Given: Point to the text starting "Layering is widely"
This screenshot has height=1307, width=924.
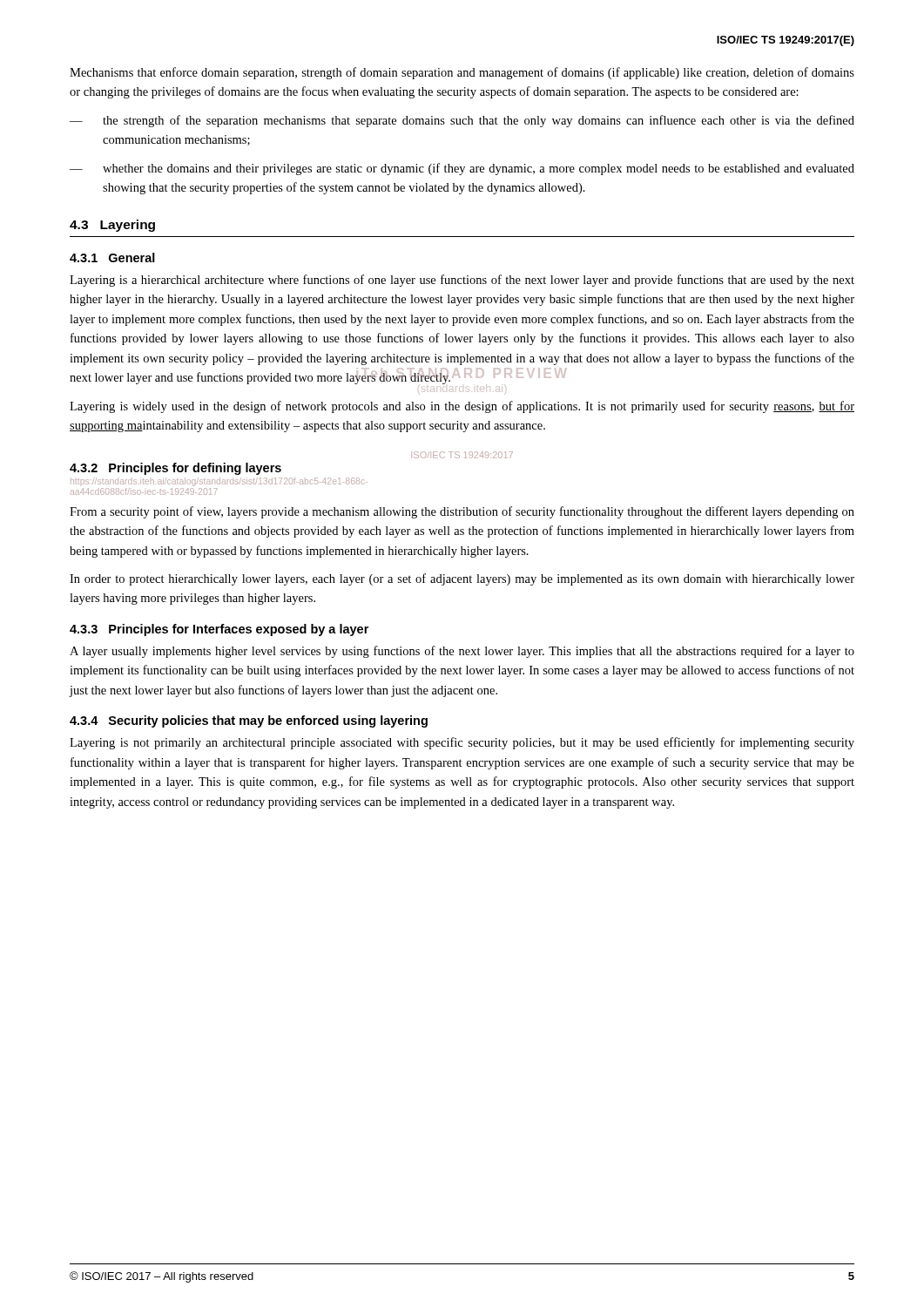Looking at the screenshot, I should pos(462,416).
